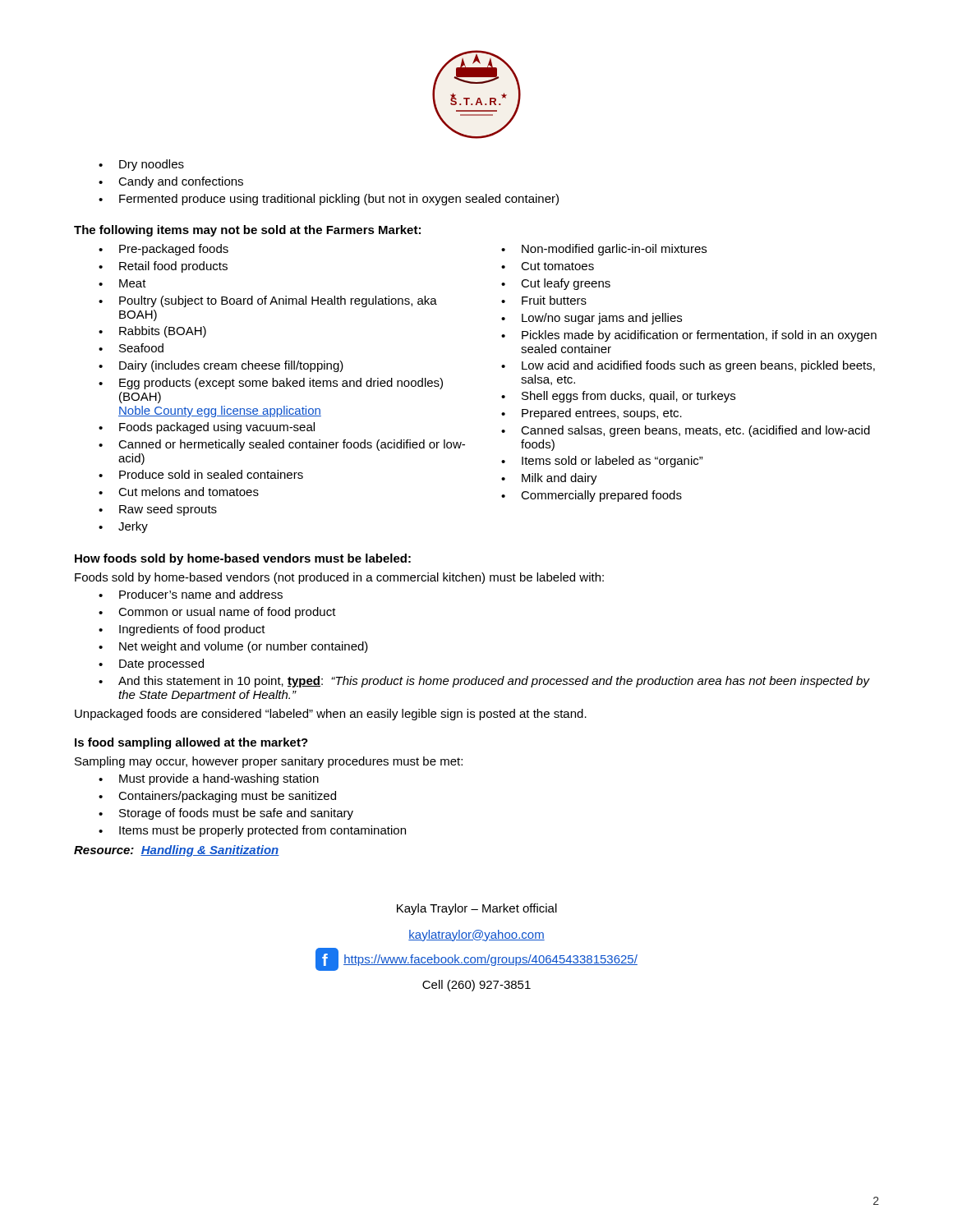Viewport: 953px width, 1232px height.
Task: Point to the section header beginning "How foods sold"
Action: click(x=243, y=558)
